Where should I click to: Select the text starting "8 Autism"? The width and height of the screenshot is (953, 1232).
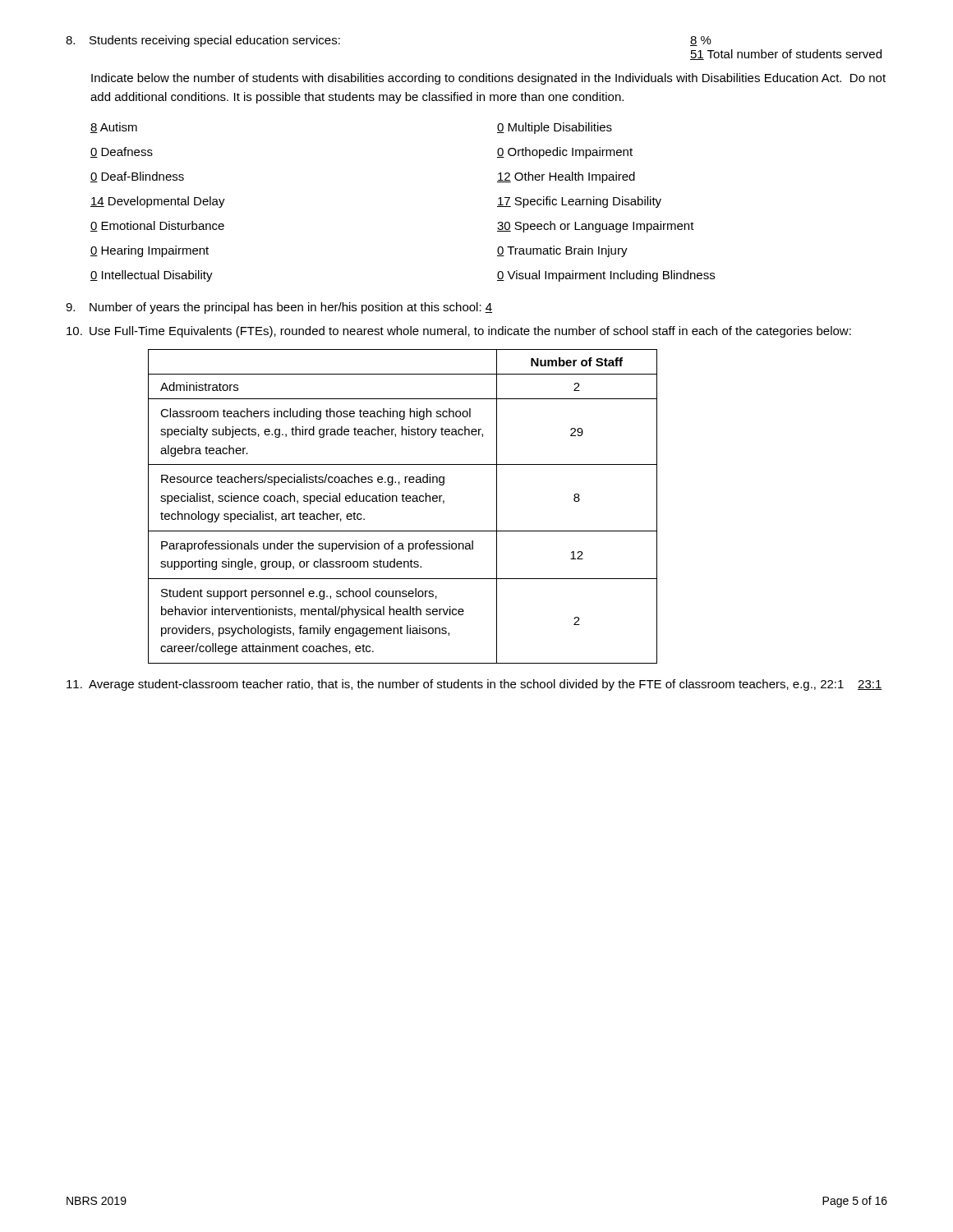(x=114, y=127)
